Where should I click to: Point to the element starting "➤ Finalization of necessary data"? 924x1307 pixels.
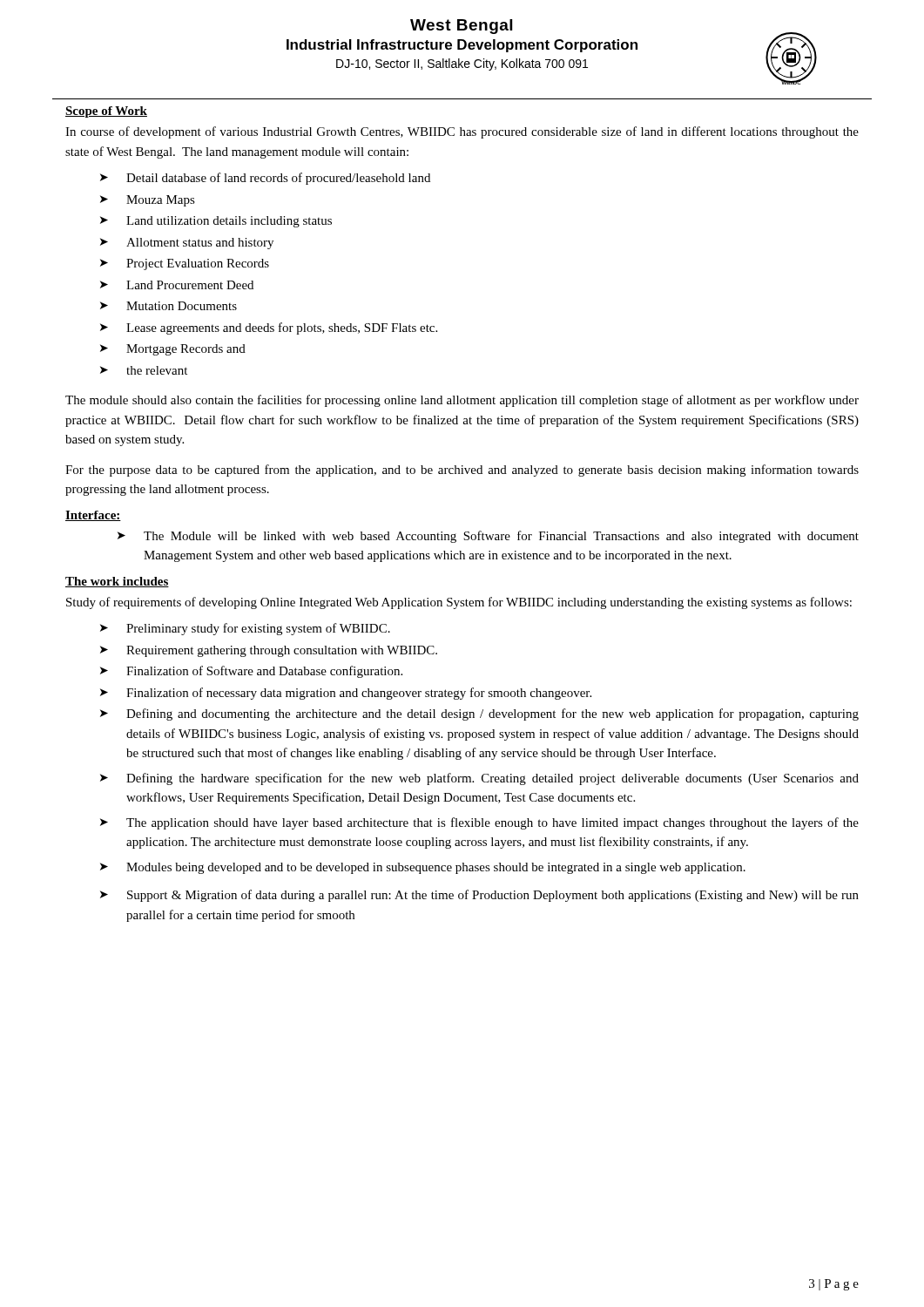point(462,692)
